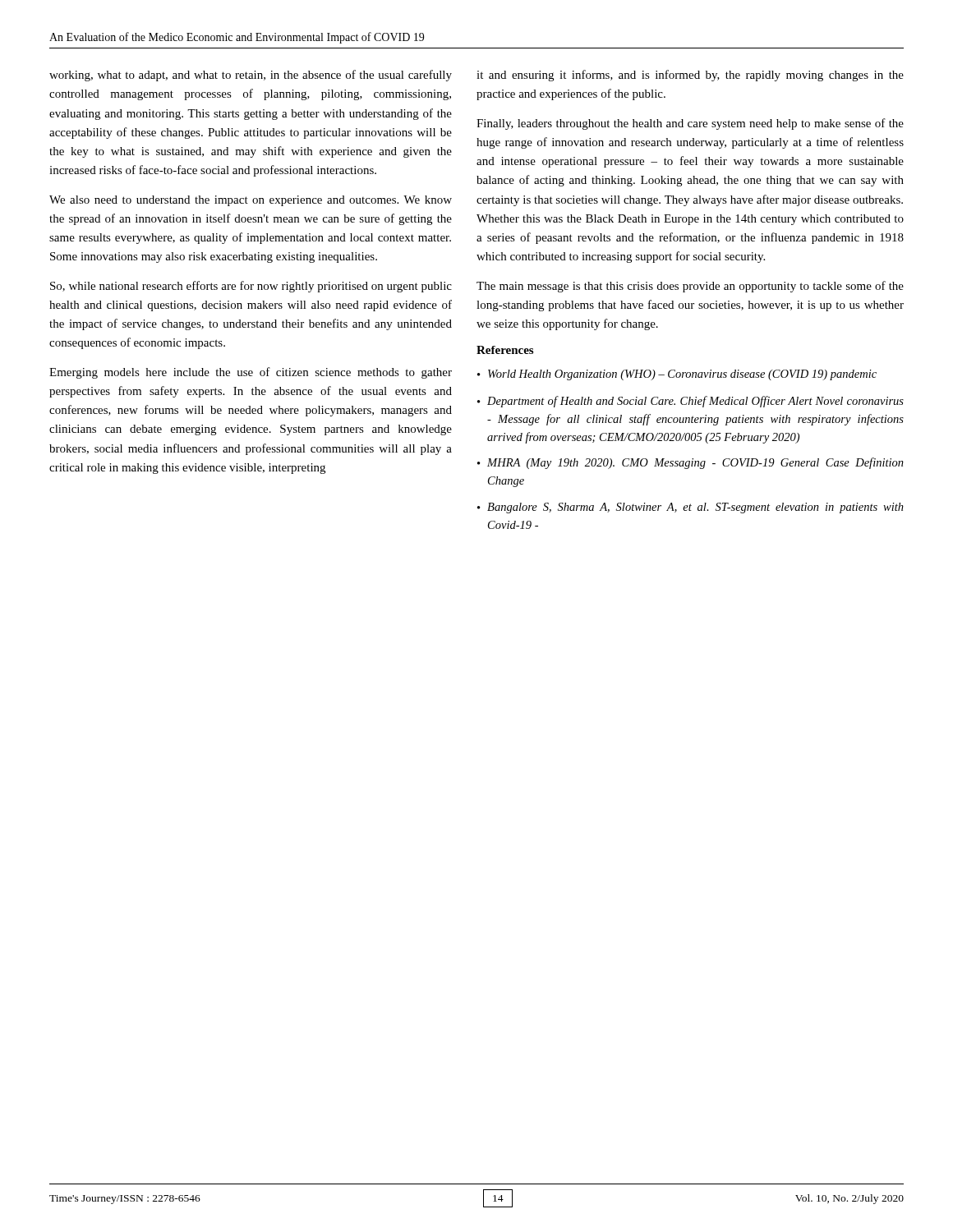
Task: Locate the text block that reads "Finally, leaders throughout the health and"
Action: [x=690, y=190]
